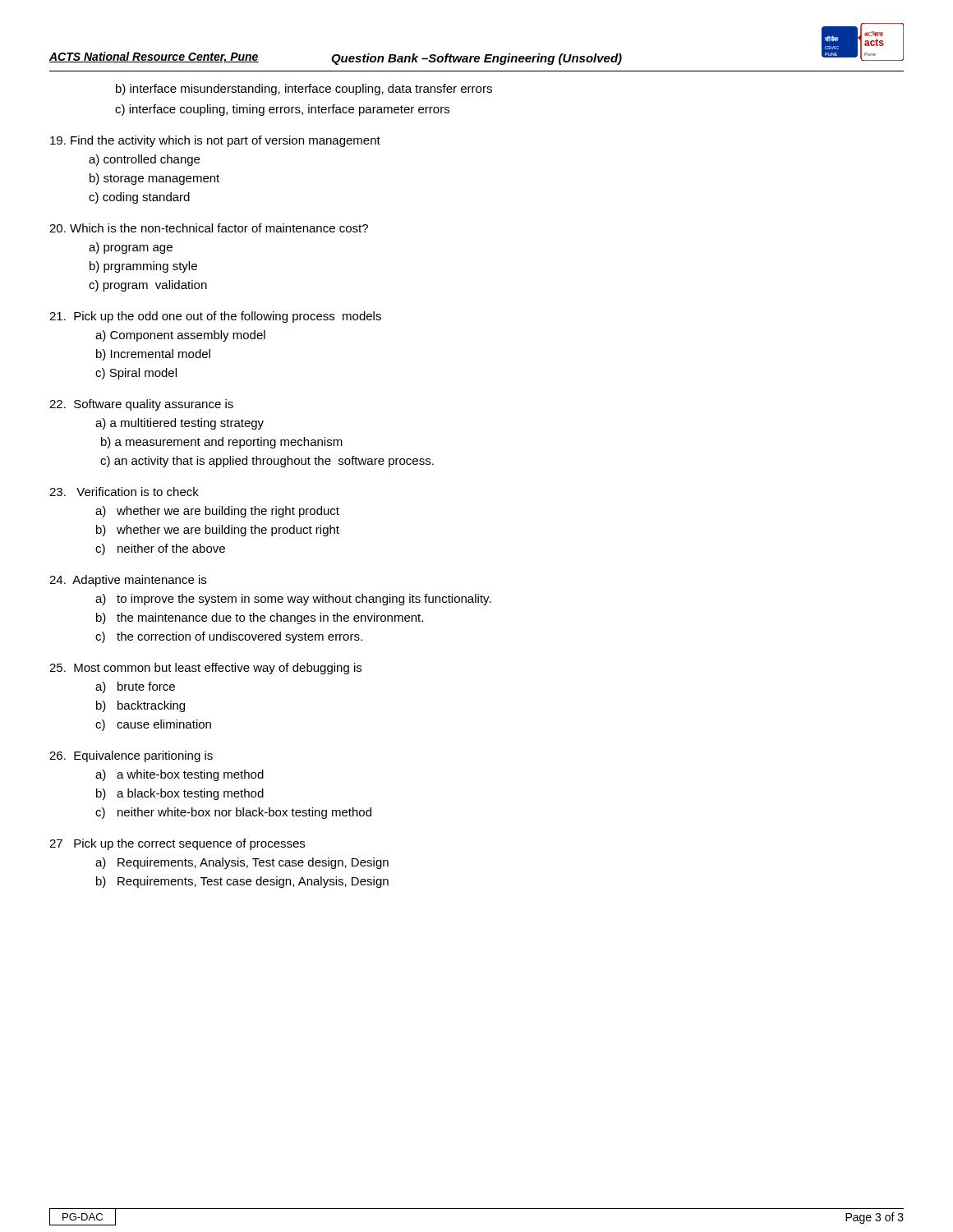
Task: Select the list item that reads "b) interface misunderstanding, interface coupling,"
Action: (304, 88)
